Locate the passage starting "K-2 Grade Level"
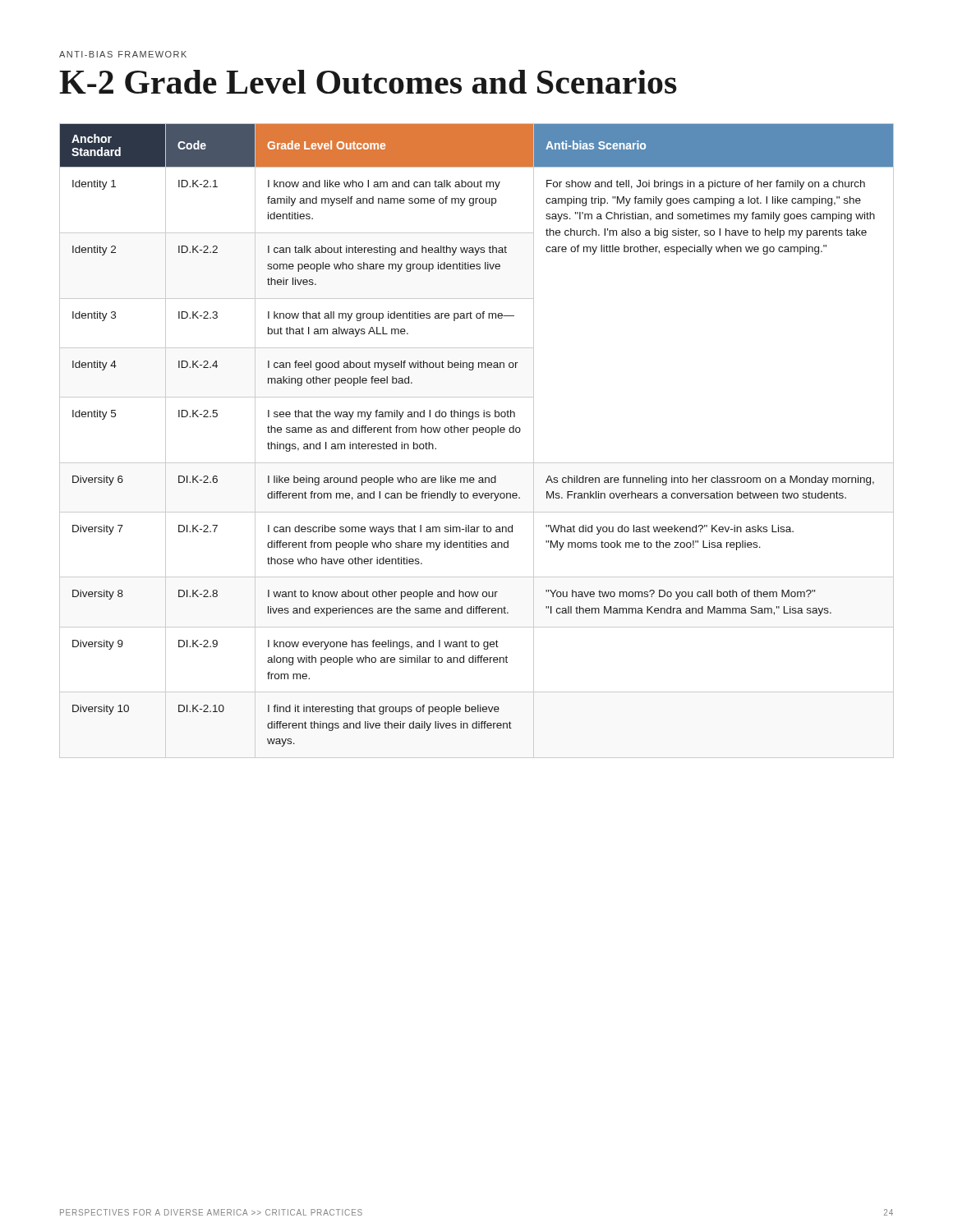Screen dimensions: 1232x953 [x=368, y=82]
